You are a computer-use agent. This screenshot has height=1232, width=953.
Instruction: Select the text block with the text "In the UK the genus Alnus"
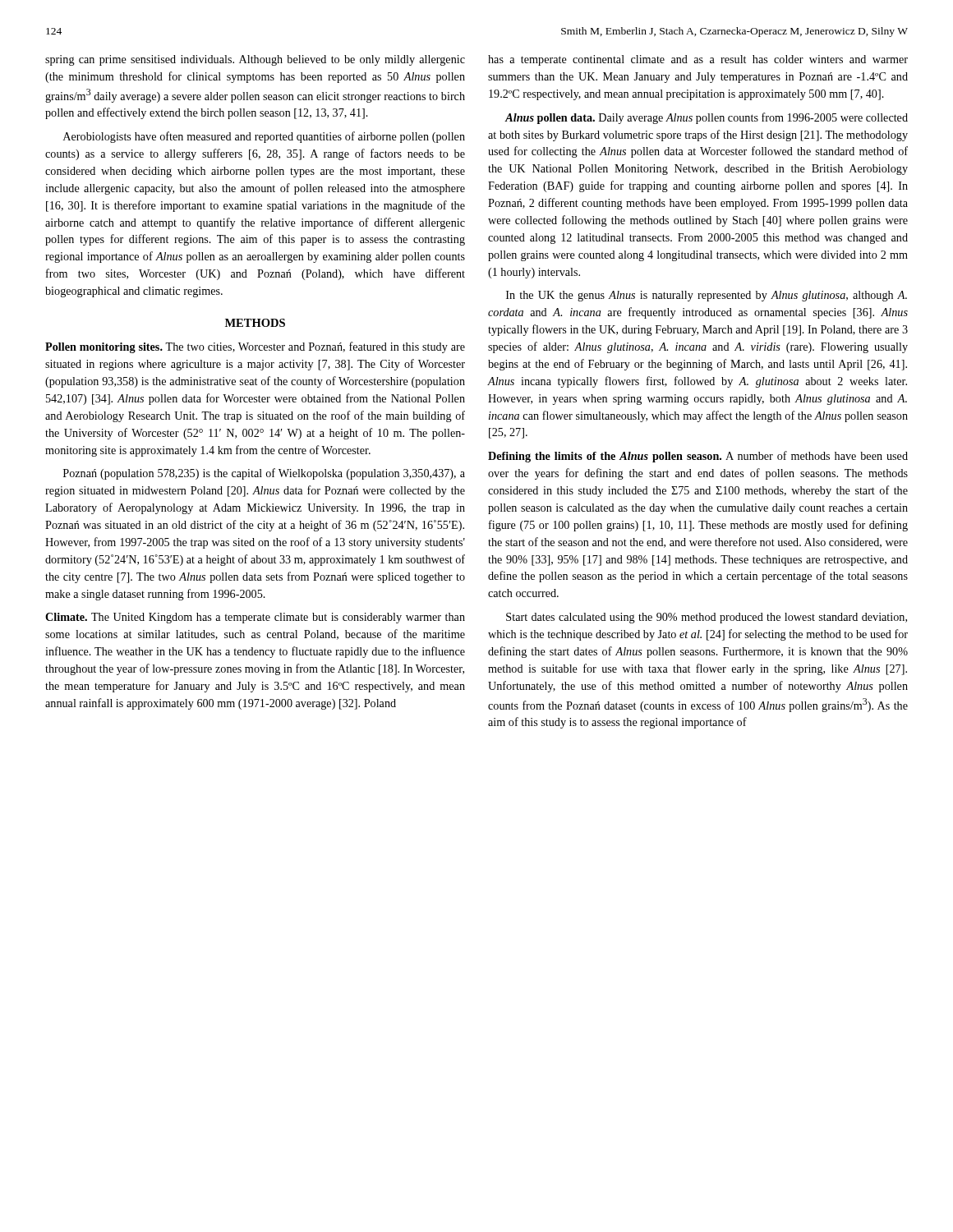[x=698, y=364]
